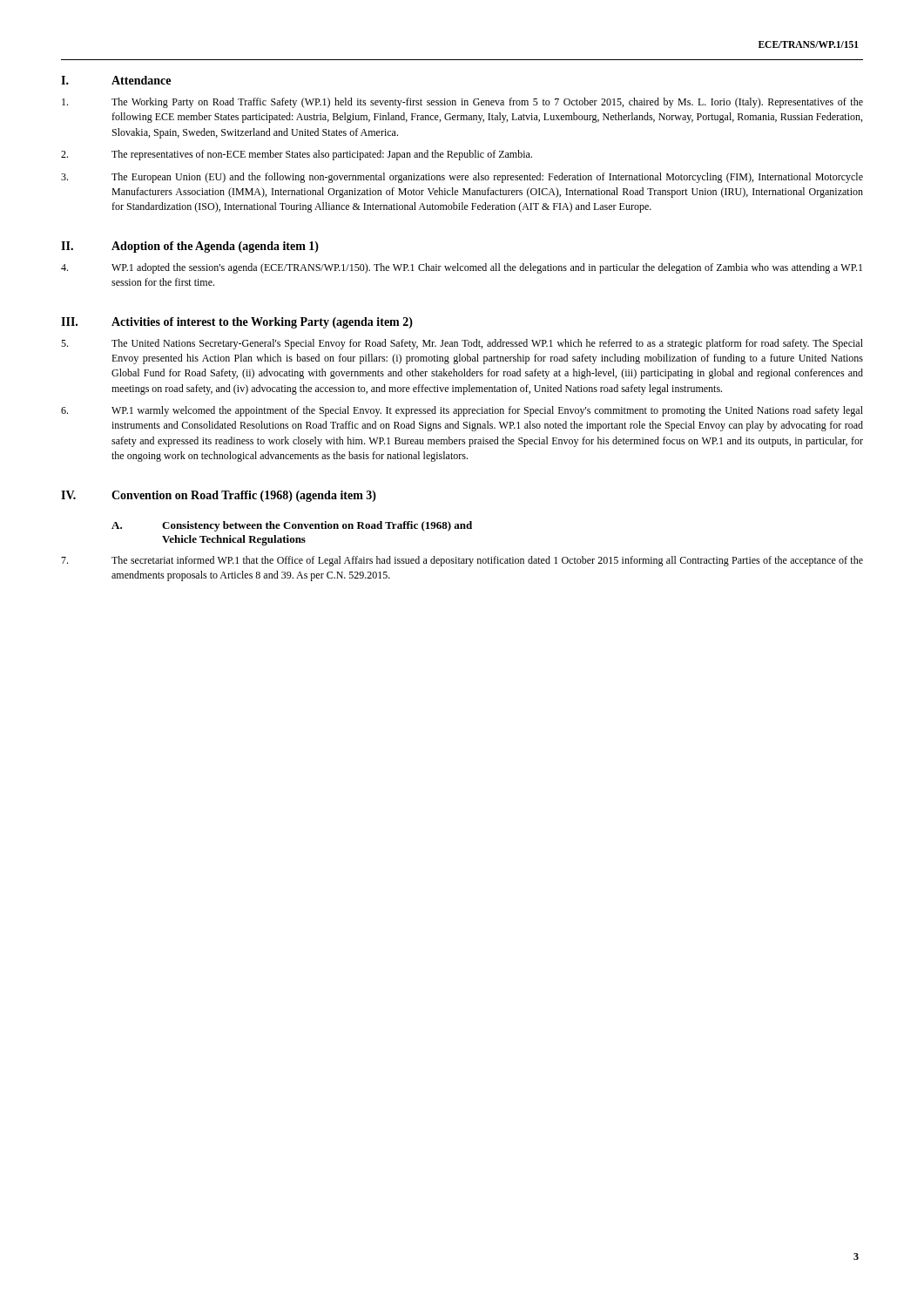The width and height of the screenshot is (924, 1307).
Task: Locate the section header that opens with "IV. Convention on Road Traffic"
Action: [x=219, y=495]
